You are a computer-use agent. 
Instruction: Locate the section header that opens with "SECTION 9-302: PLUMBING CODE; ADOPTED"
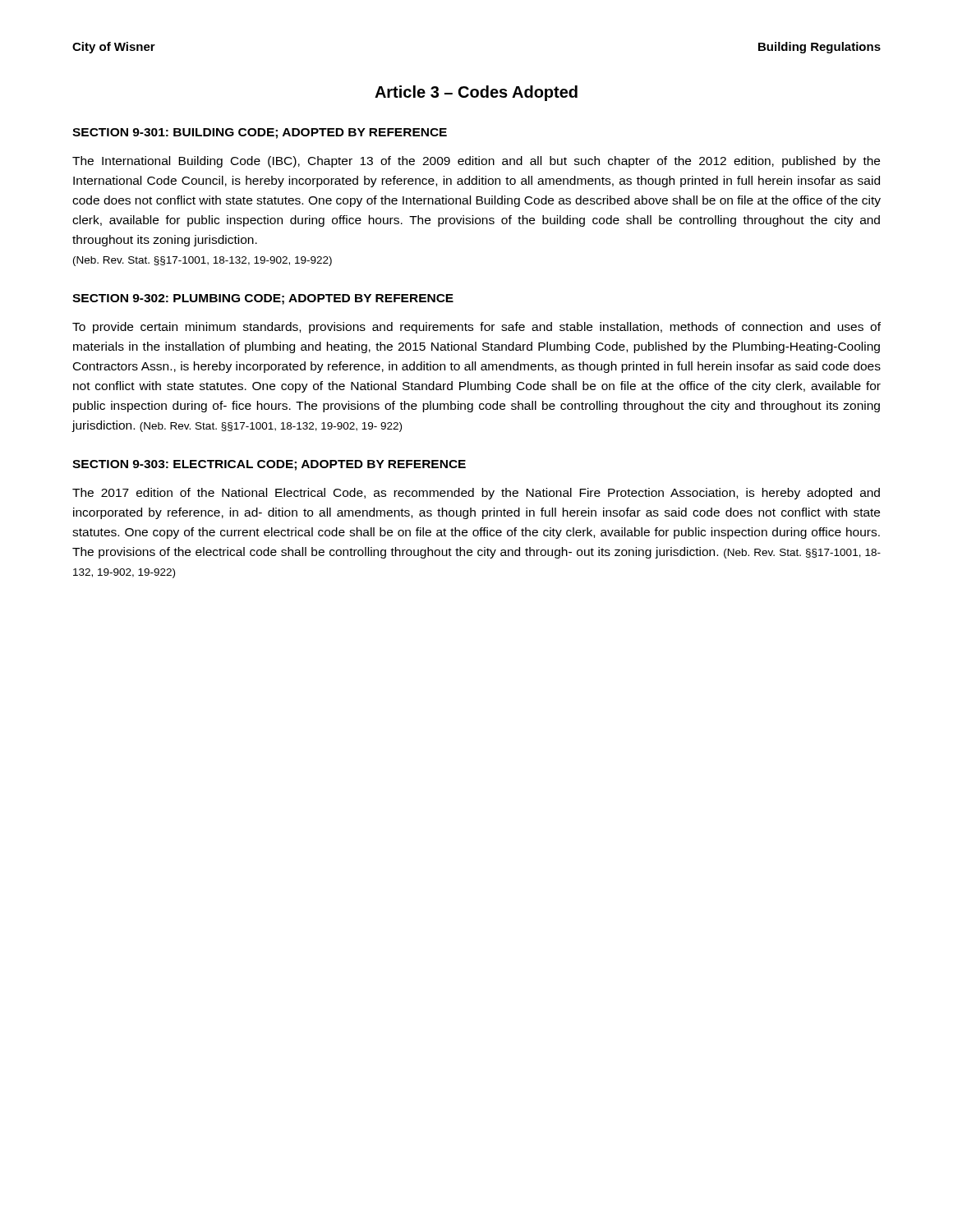[x=263, y=298]
